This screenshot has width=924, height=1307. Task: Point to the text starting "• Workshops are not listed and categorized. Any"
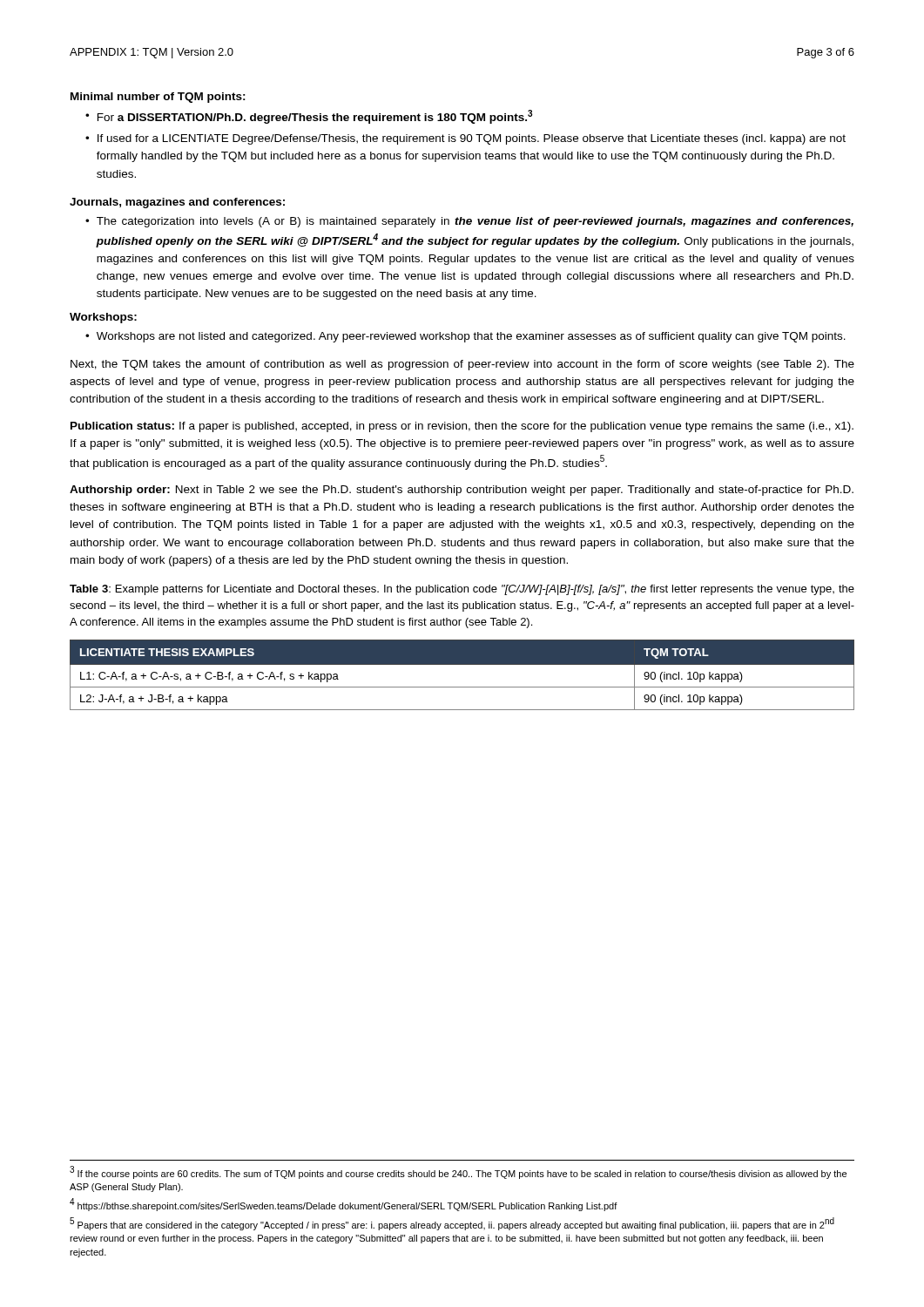[466, 336]
